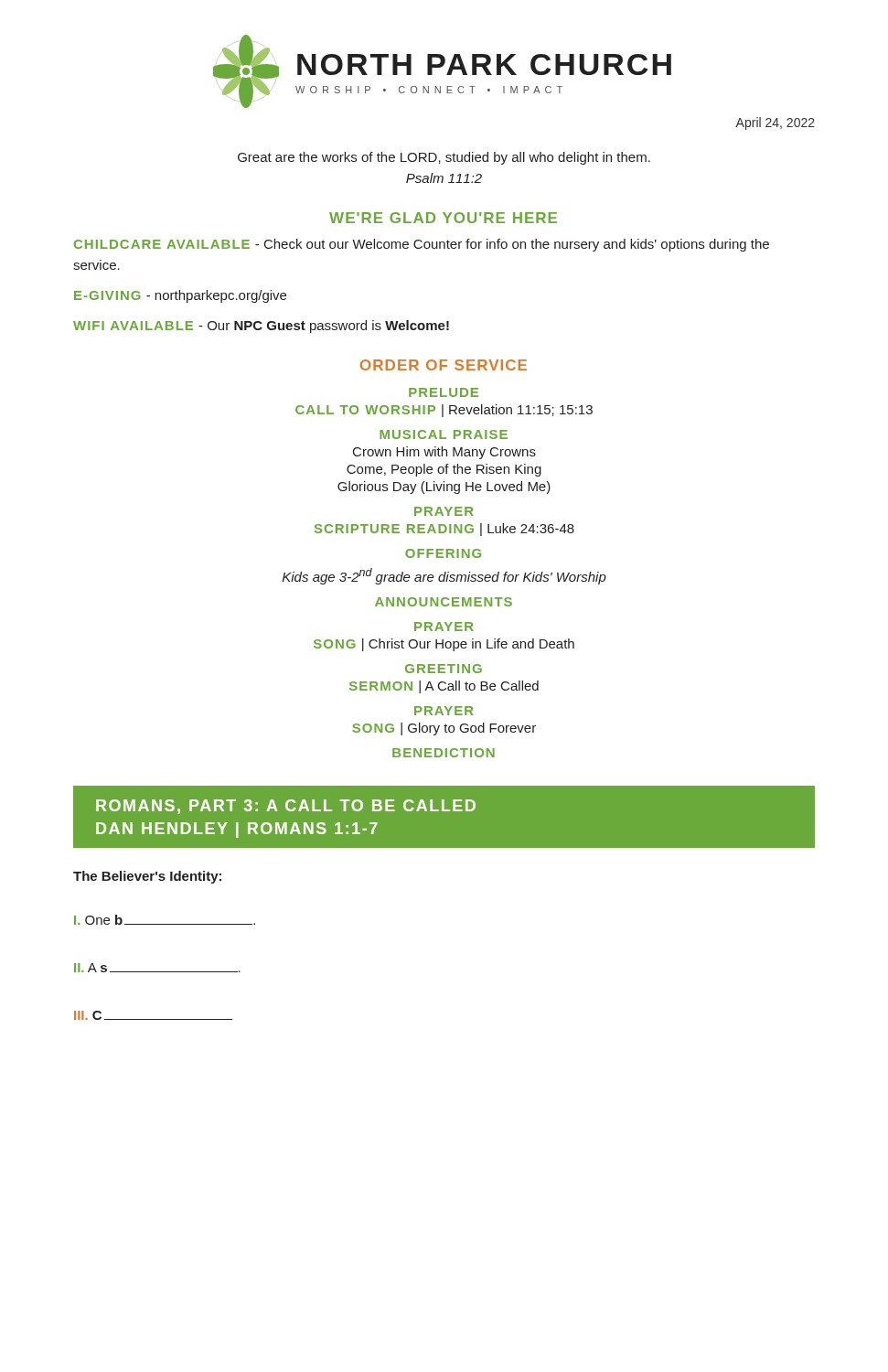
Task: Find the section header on this page that starts "ROMANS, PART 3: A CALL TO BE CALLED"
Action: [286, 817]
